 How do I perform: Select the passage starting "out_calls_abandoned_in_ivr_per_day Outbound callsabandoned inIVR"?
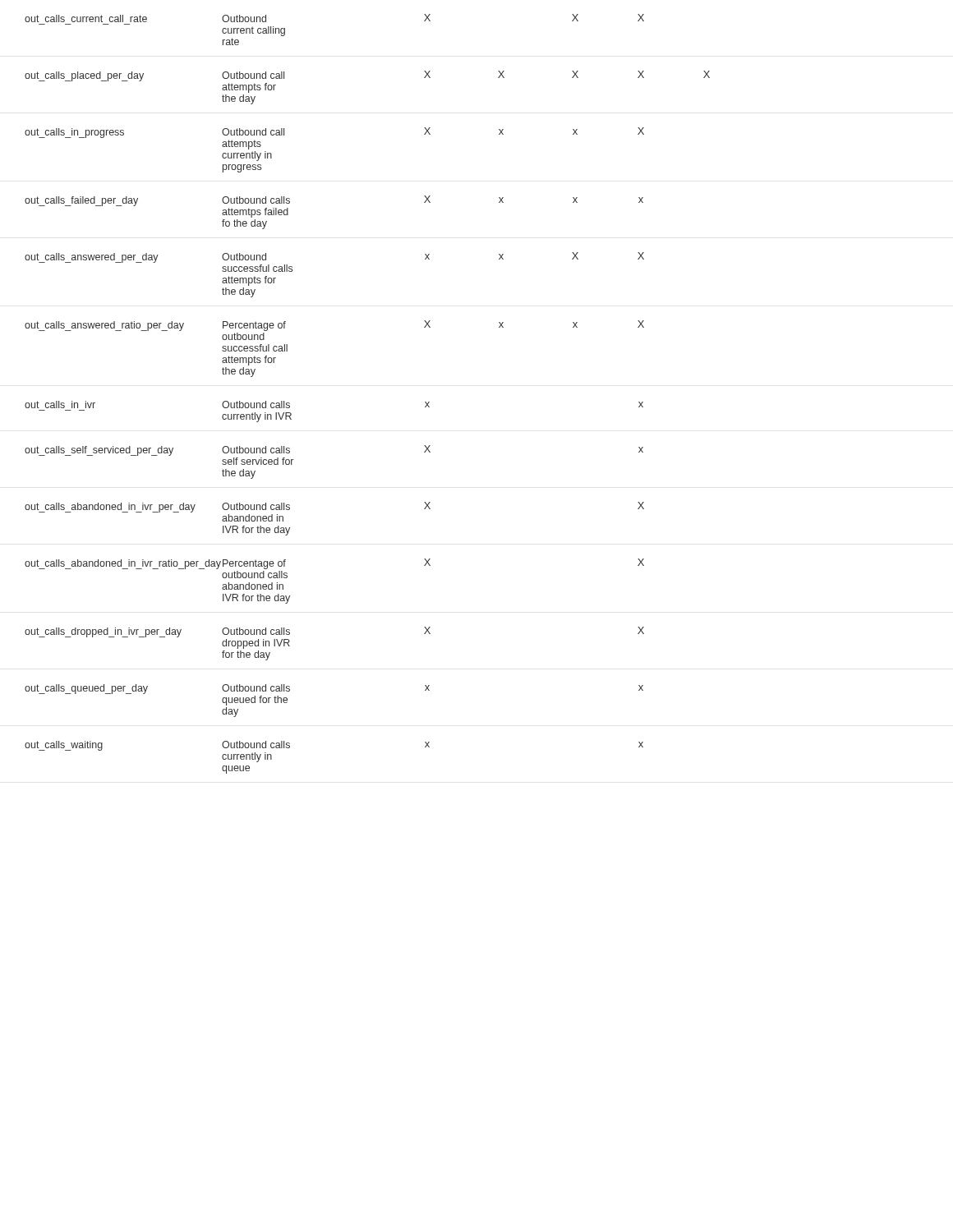tap(106, 507)
